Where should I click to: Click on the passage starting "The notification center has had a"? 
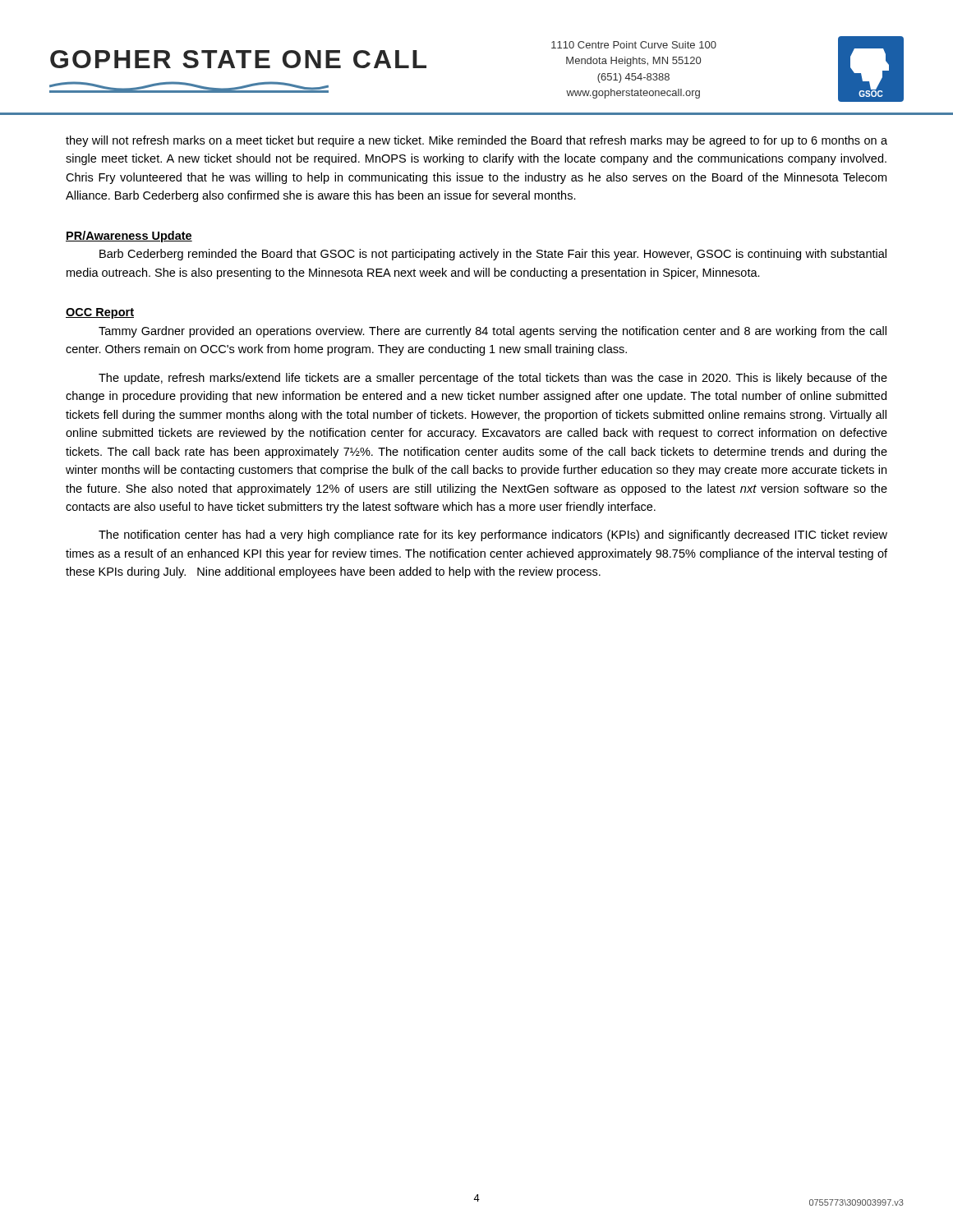[476, 554]
